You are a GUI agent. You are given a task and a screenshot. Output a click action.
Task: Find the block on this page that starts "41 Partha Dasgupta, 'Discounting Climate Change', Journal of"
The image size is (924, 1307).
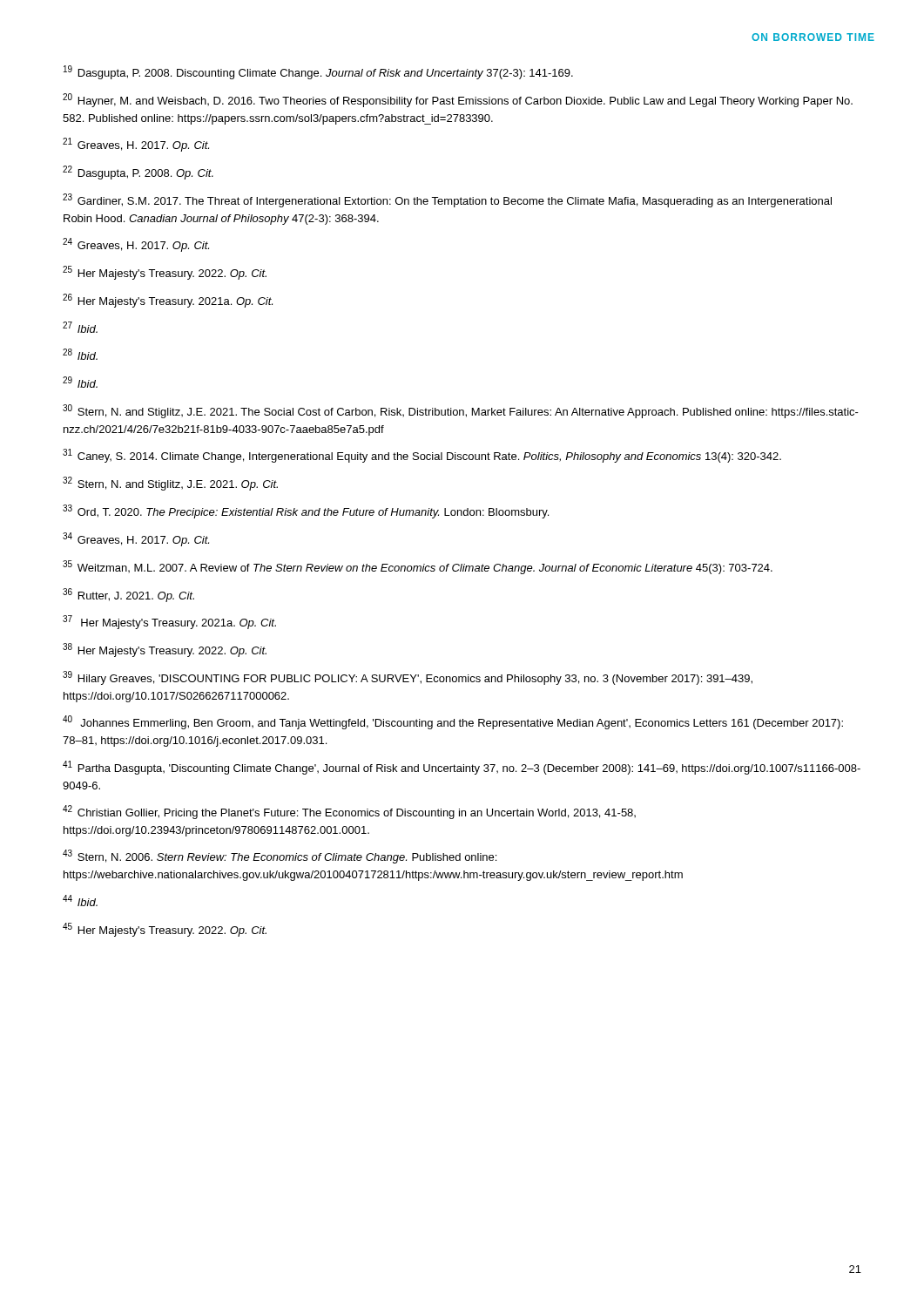click(x=462, y=776)
